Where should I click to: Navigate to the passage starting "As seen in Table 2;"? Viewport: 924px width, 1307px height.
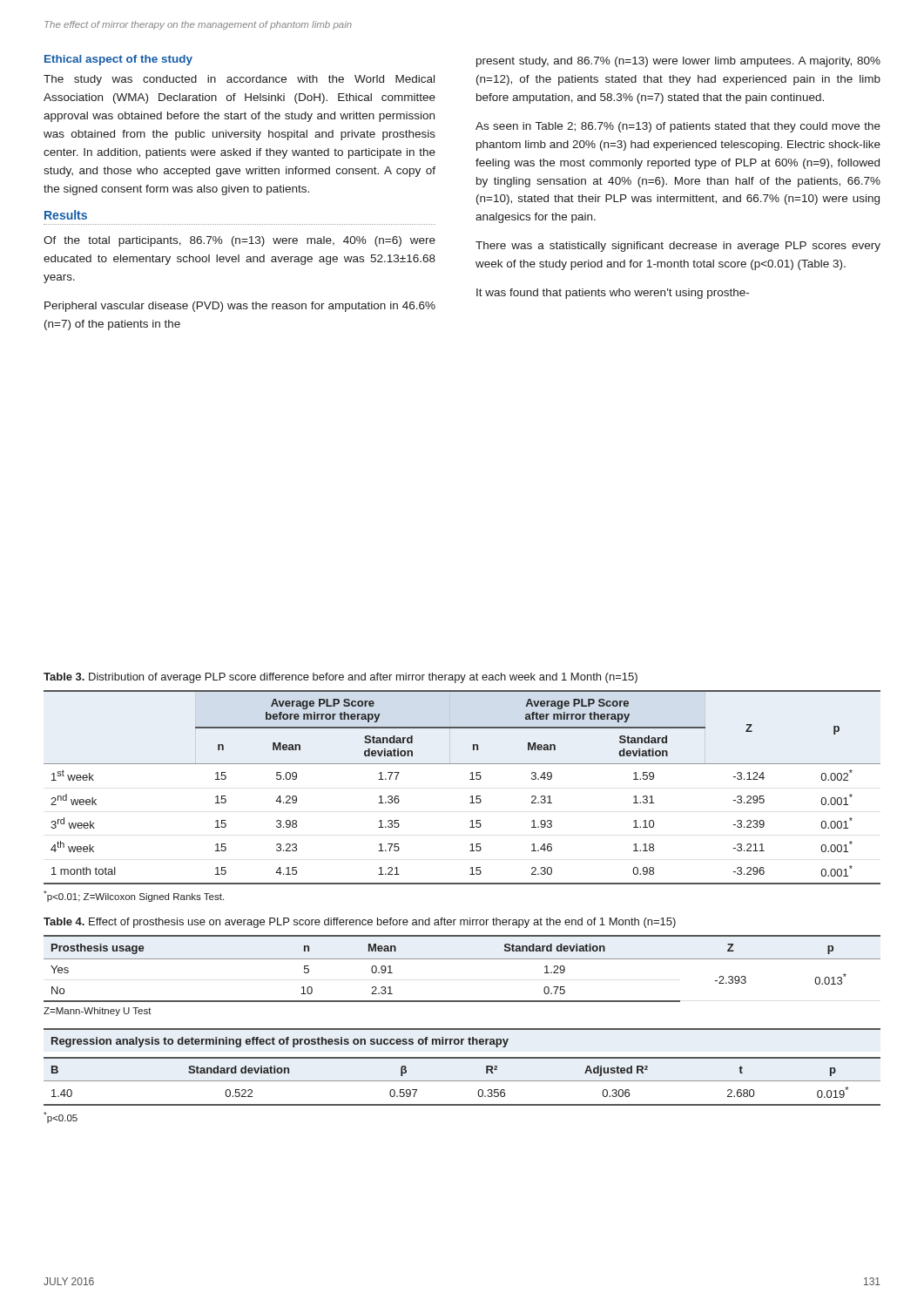678,171
